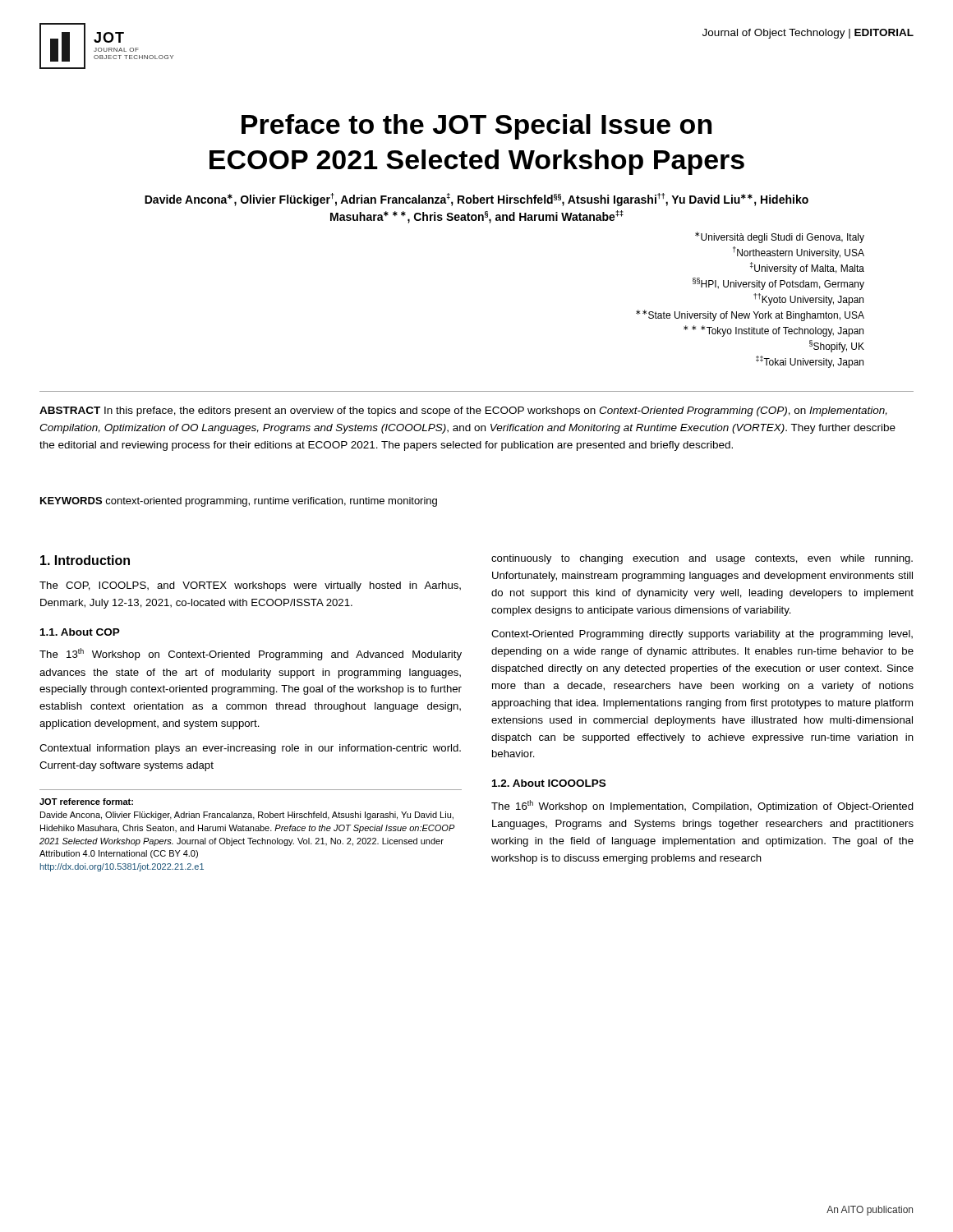Select the section header with the text "1.2. About ICOOOLPS"
953x1232 pixels.
(x=549, y=783)
